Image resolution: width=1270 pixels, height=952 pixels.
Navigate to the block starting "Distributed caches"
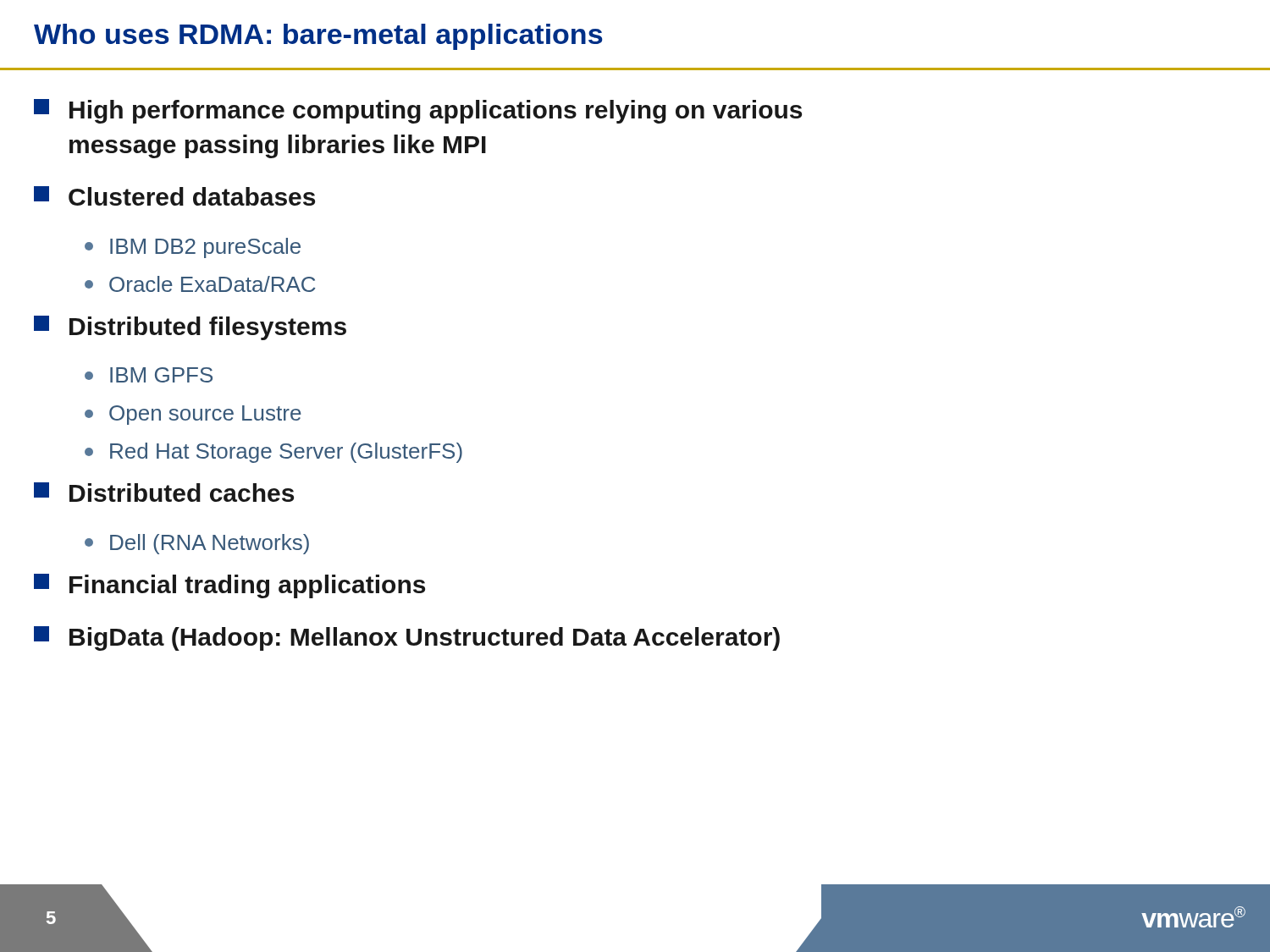tap(164, 494)
